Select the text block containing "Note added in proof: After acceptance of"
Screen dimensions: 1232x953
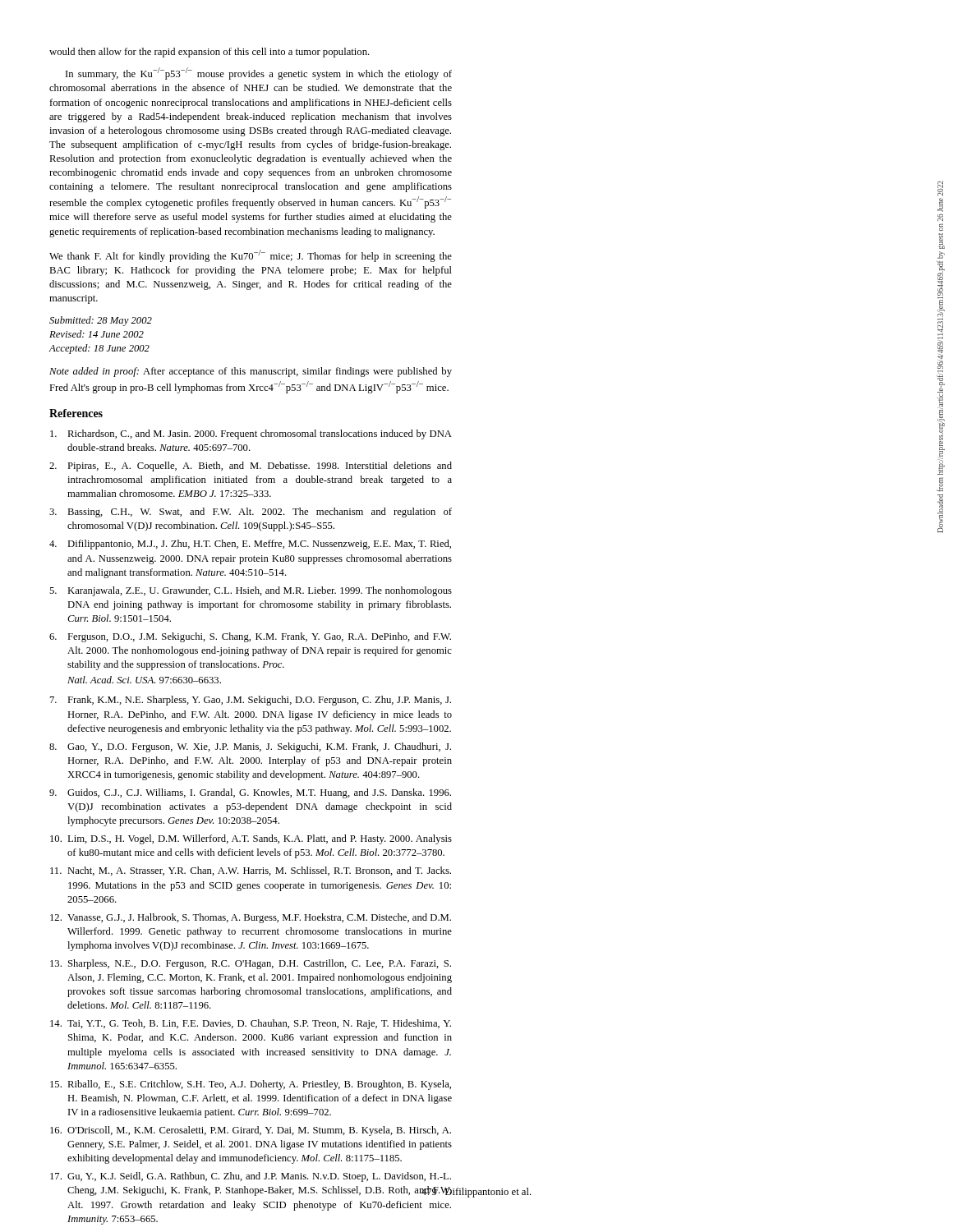click(x=251, y=380)
